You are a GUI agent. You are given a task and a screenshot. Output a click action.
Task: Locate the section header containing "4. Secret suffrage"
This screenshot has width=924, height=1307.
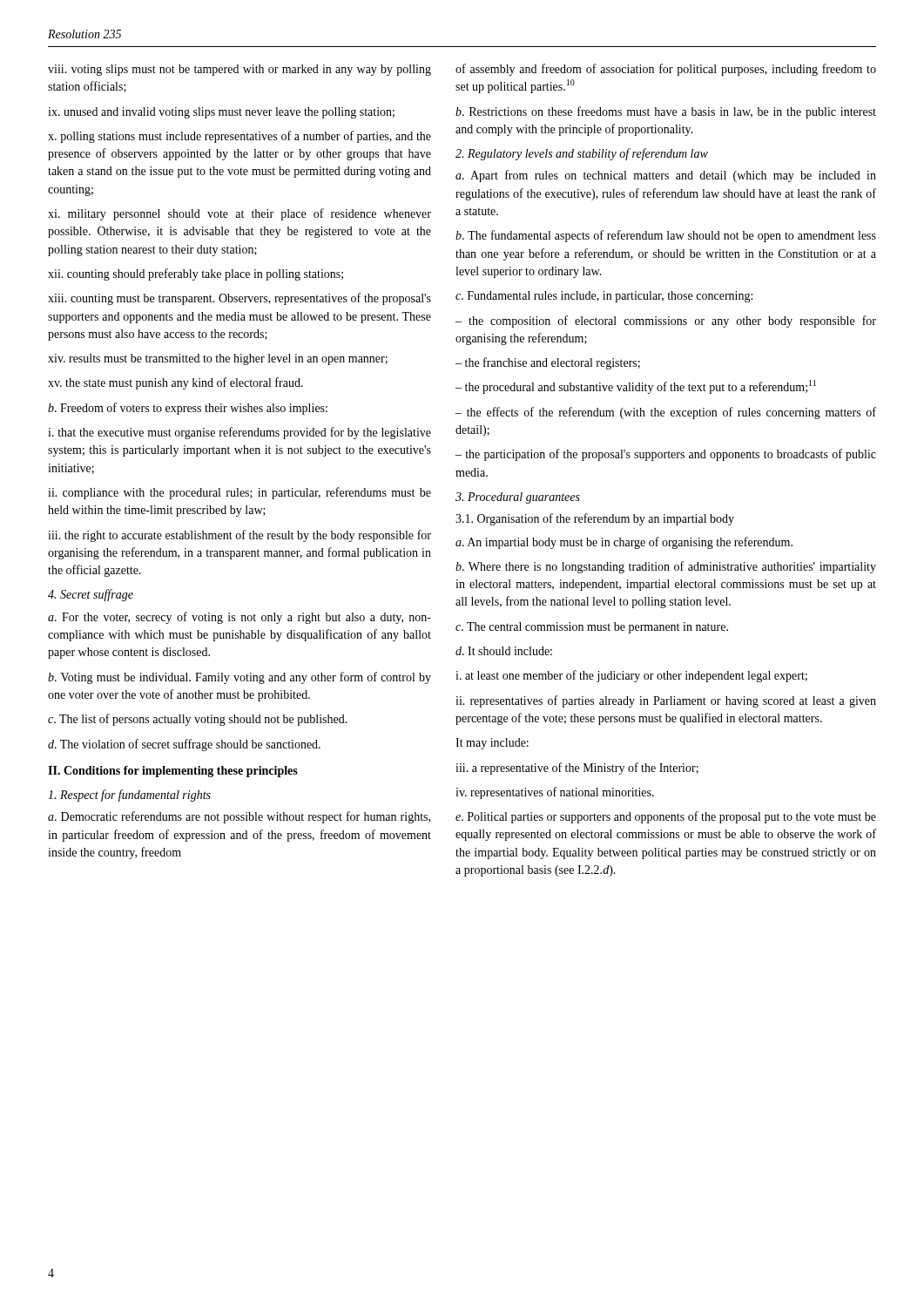(x=91, y=595)
